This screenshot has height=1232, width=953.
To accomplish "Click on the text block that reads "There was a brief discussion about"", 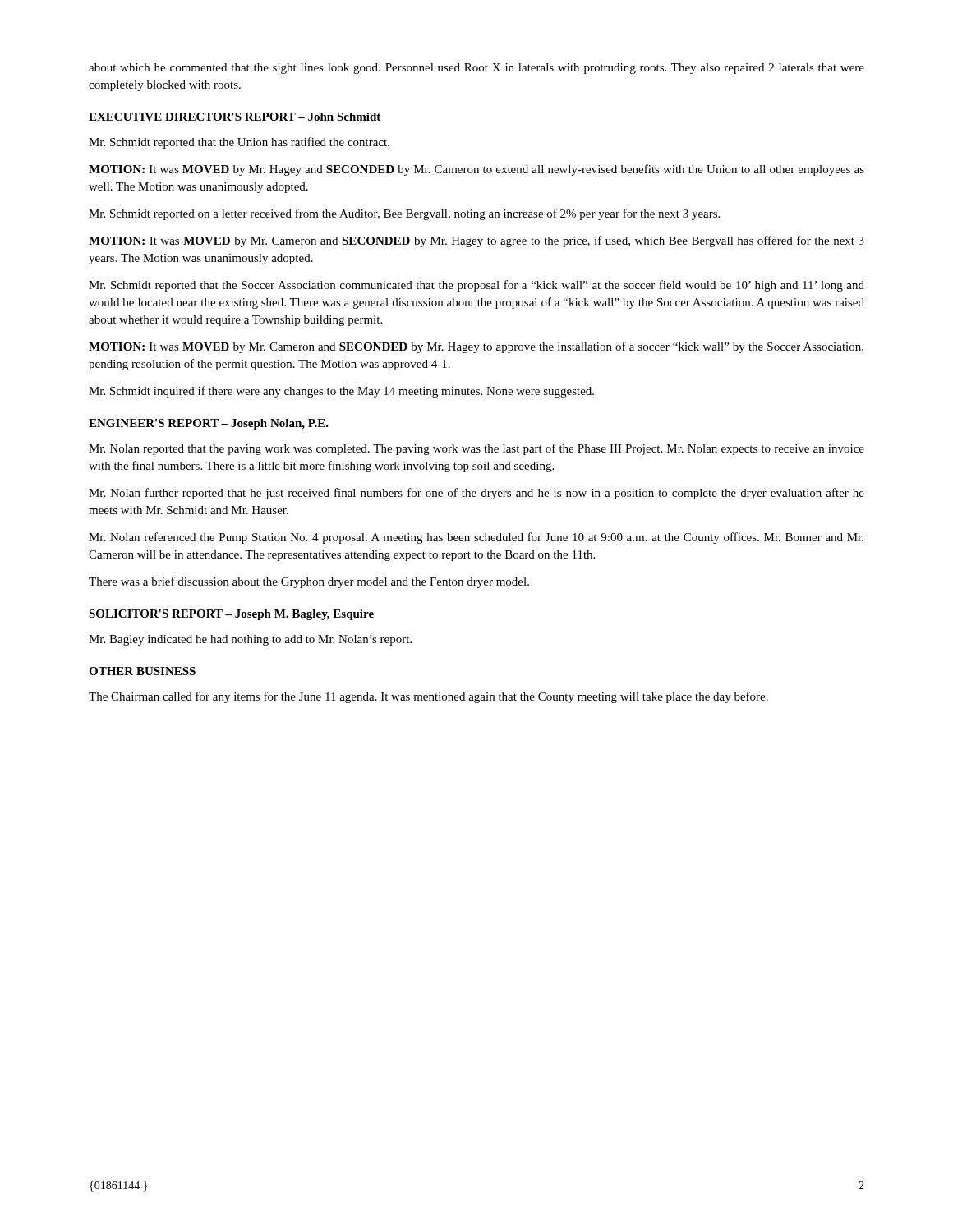I will point(476,582).
